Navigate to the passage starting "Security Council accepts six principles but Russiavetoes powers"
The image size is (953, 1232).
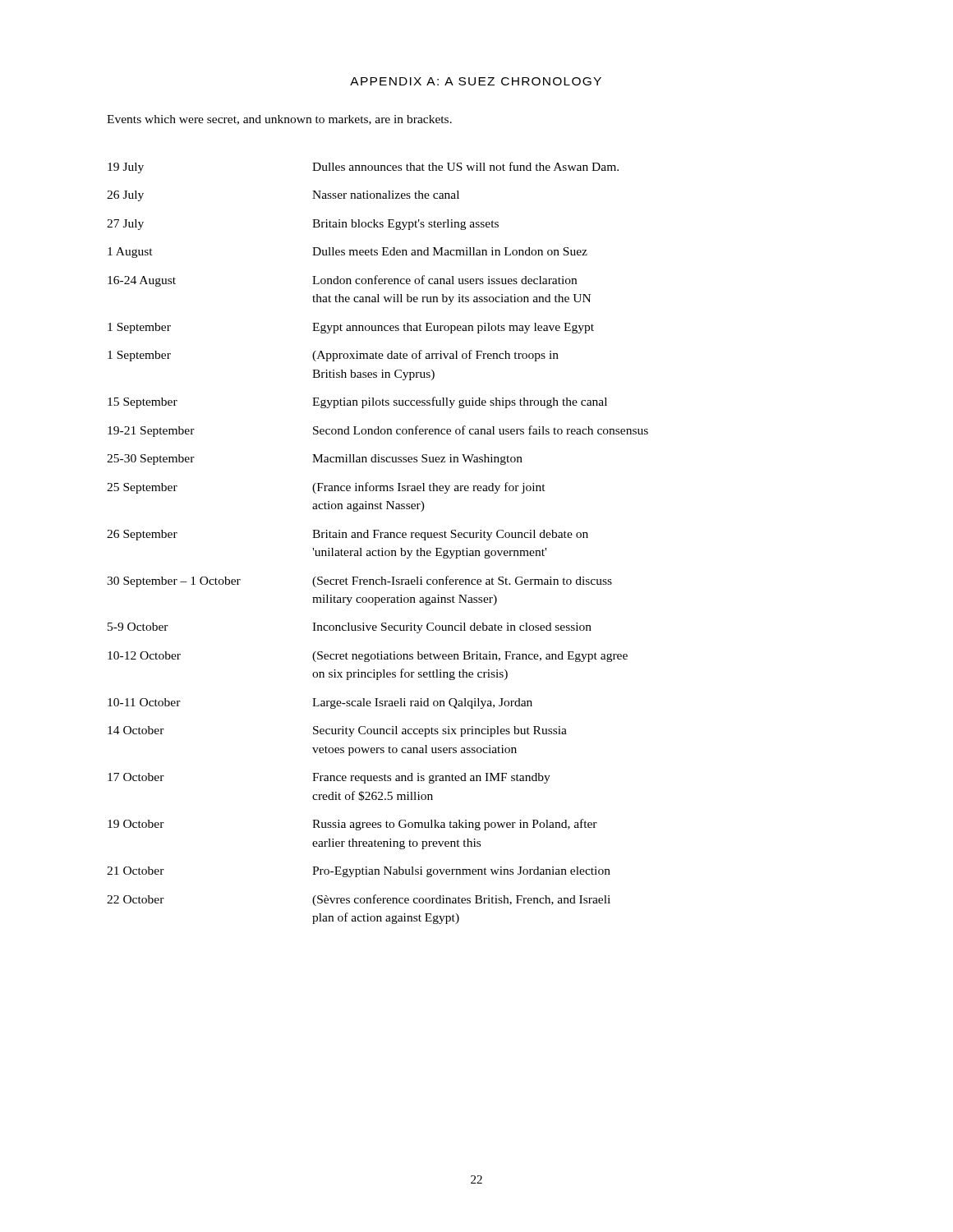point(440,739)
